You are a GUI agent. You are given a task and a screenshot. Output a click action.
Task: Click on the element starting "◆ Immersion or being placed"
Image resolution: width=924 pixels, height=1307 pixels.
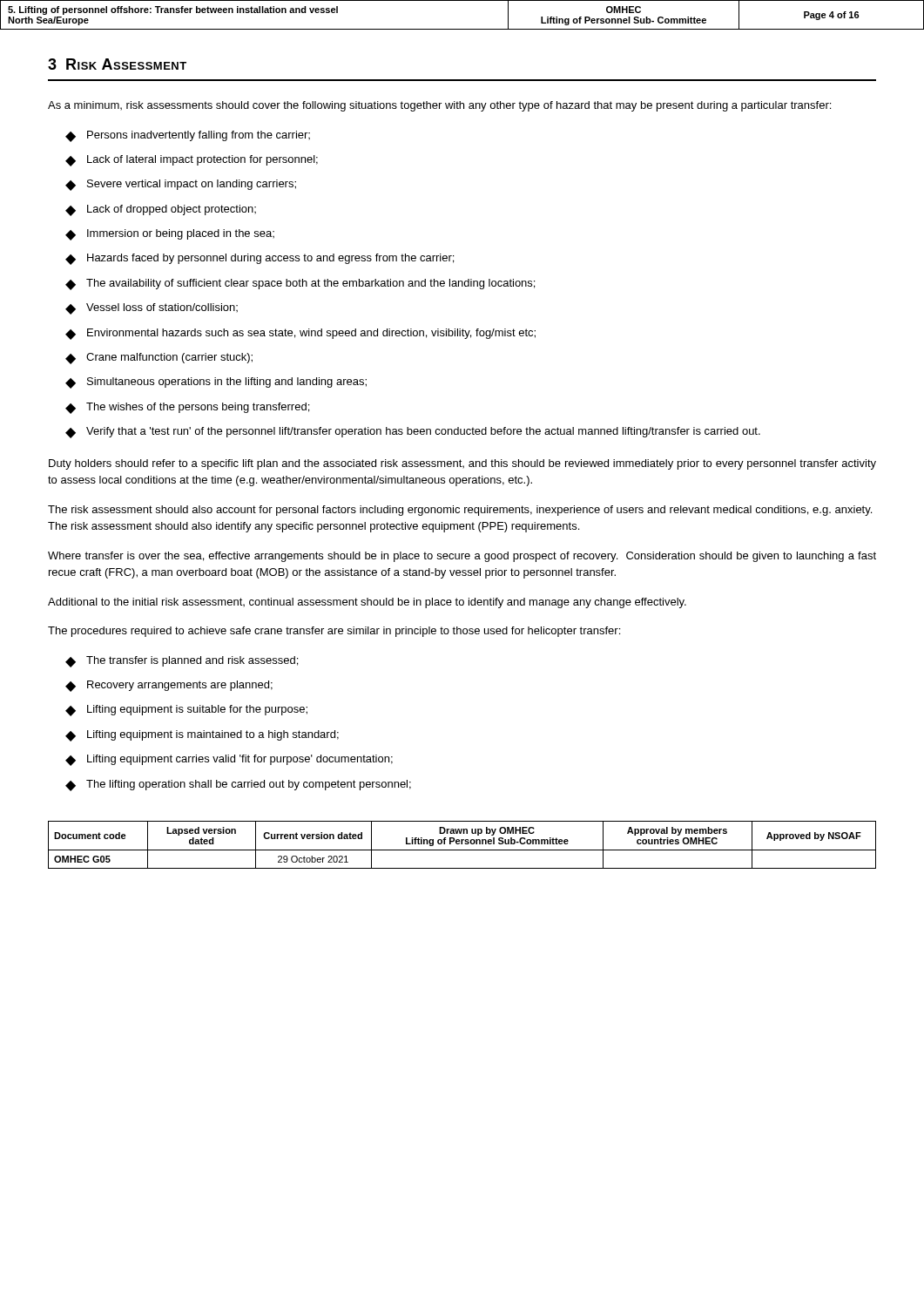tap(170, 235)
